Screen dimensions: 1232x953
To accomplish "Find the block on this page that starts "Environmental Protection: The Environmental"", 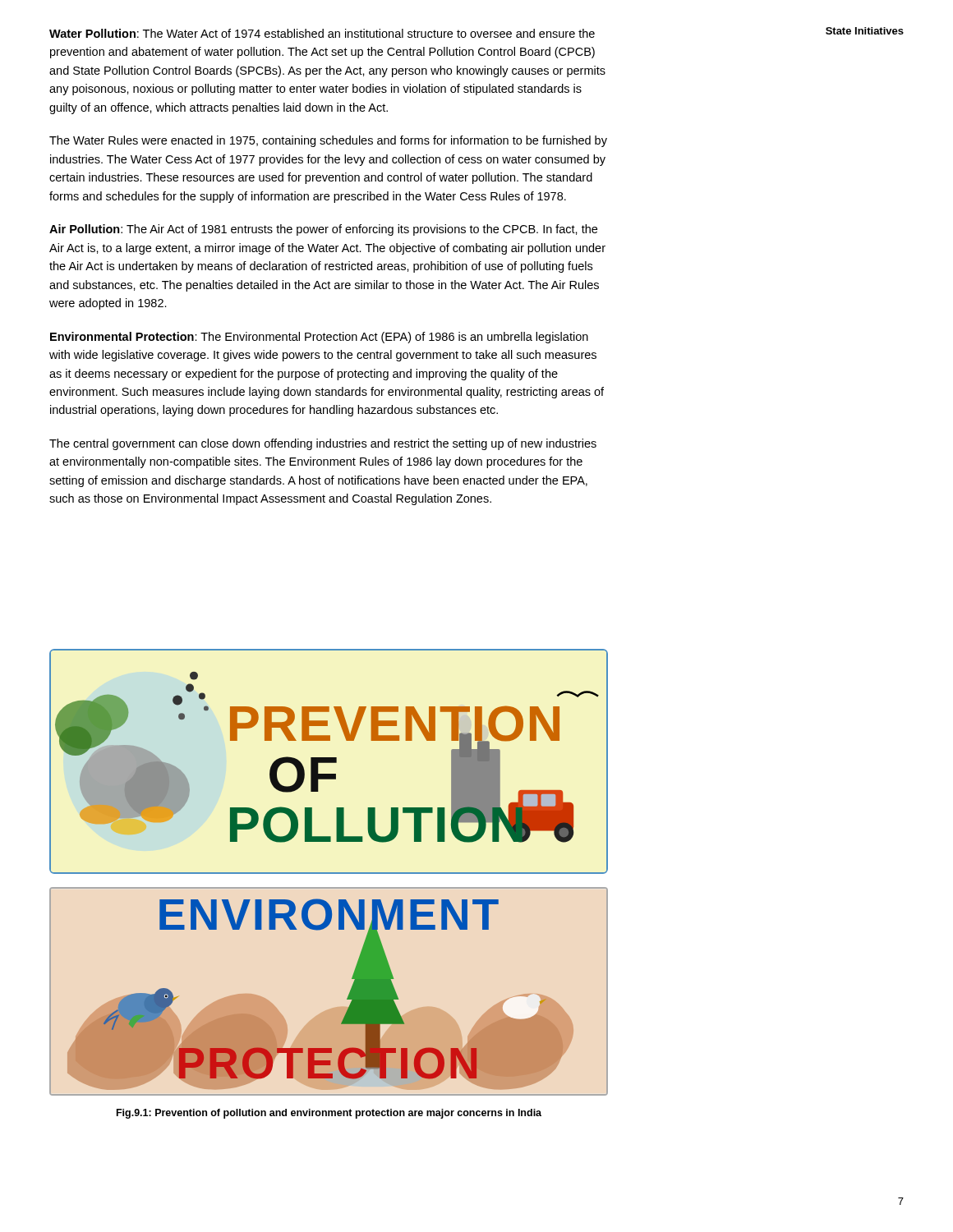I will tap(327, 373).
